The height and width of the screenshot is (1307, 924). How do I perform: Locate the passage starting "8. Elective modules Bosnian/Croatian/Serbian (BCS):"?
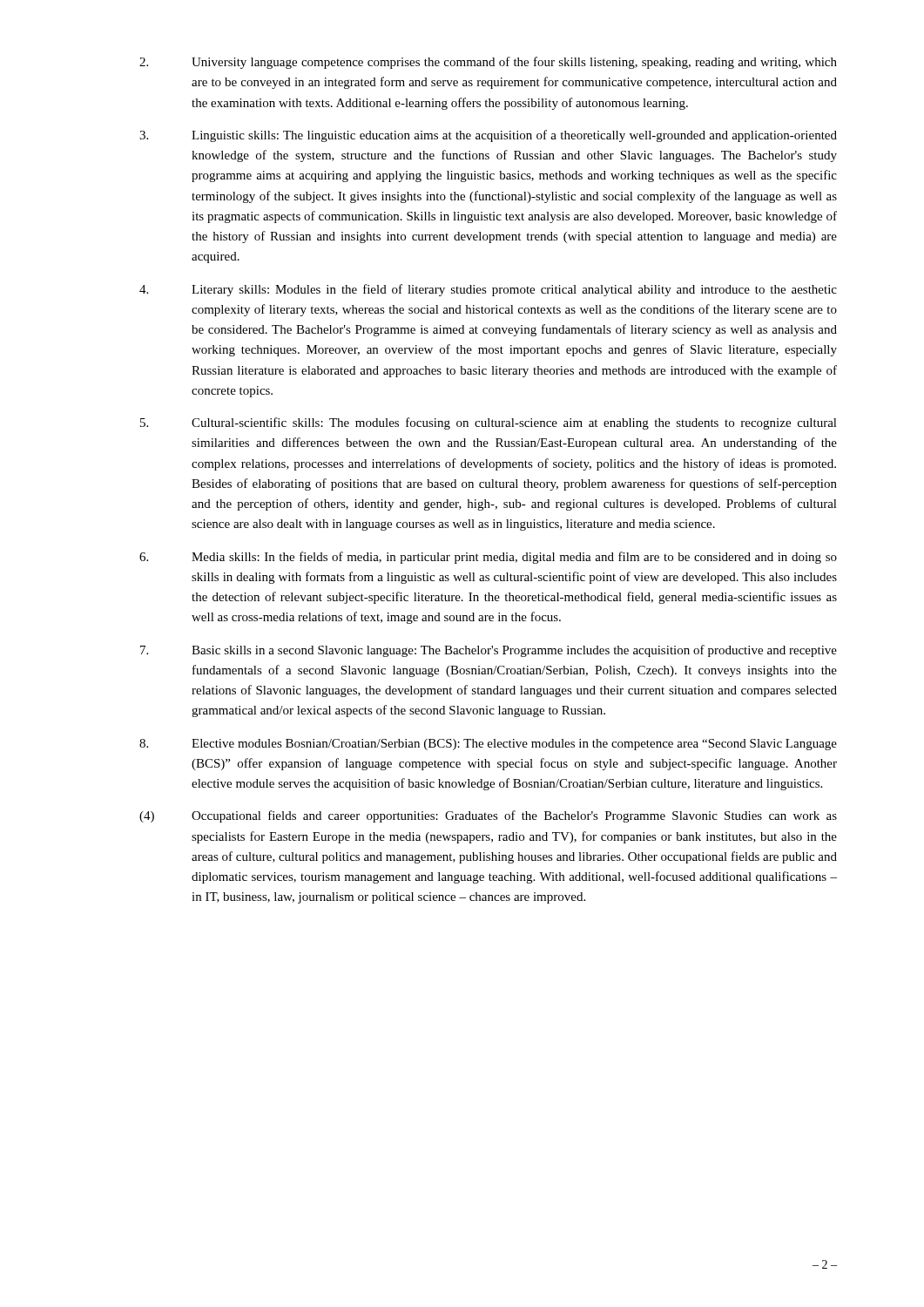[x=488, y=764]
